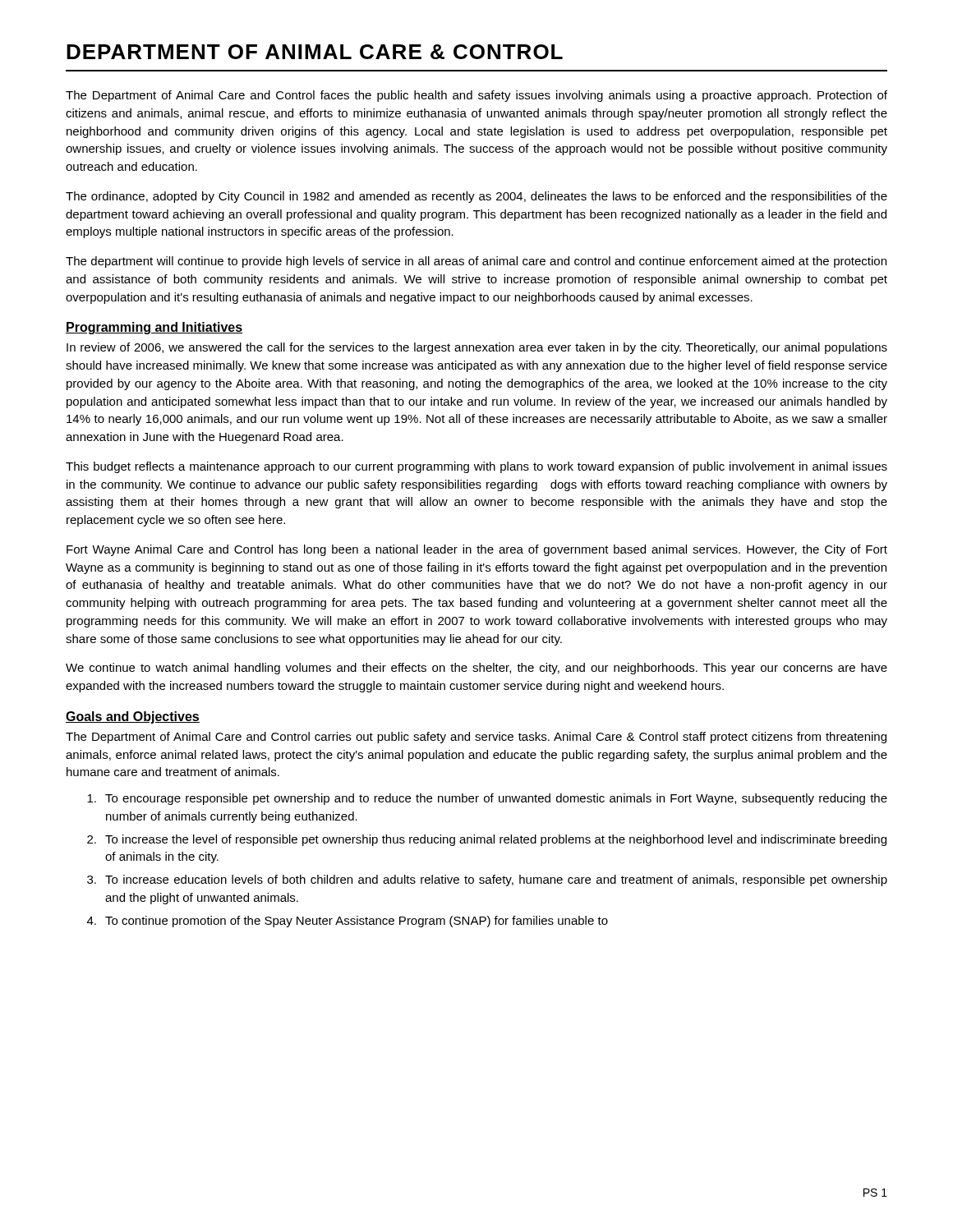Locate the text block with the text "This budget reflects a"
Image resolution: width=953 pixels, height=1232 pixels.
(476, 493)
